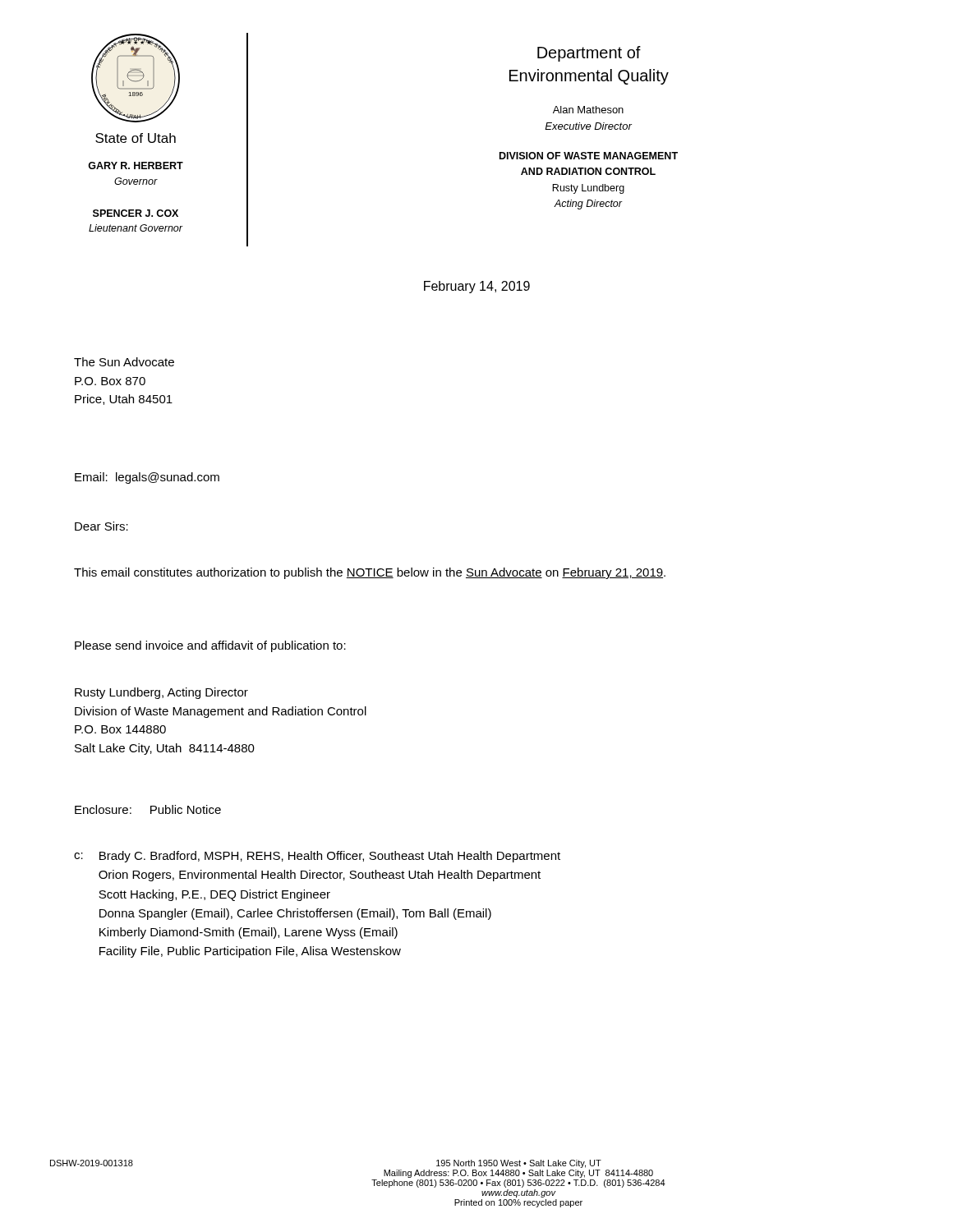Find "Department ofEnvironmental Quality" on this page
The height and width of the screenshot is (1232, 953).
tap(588, 64)
